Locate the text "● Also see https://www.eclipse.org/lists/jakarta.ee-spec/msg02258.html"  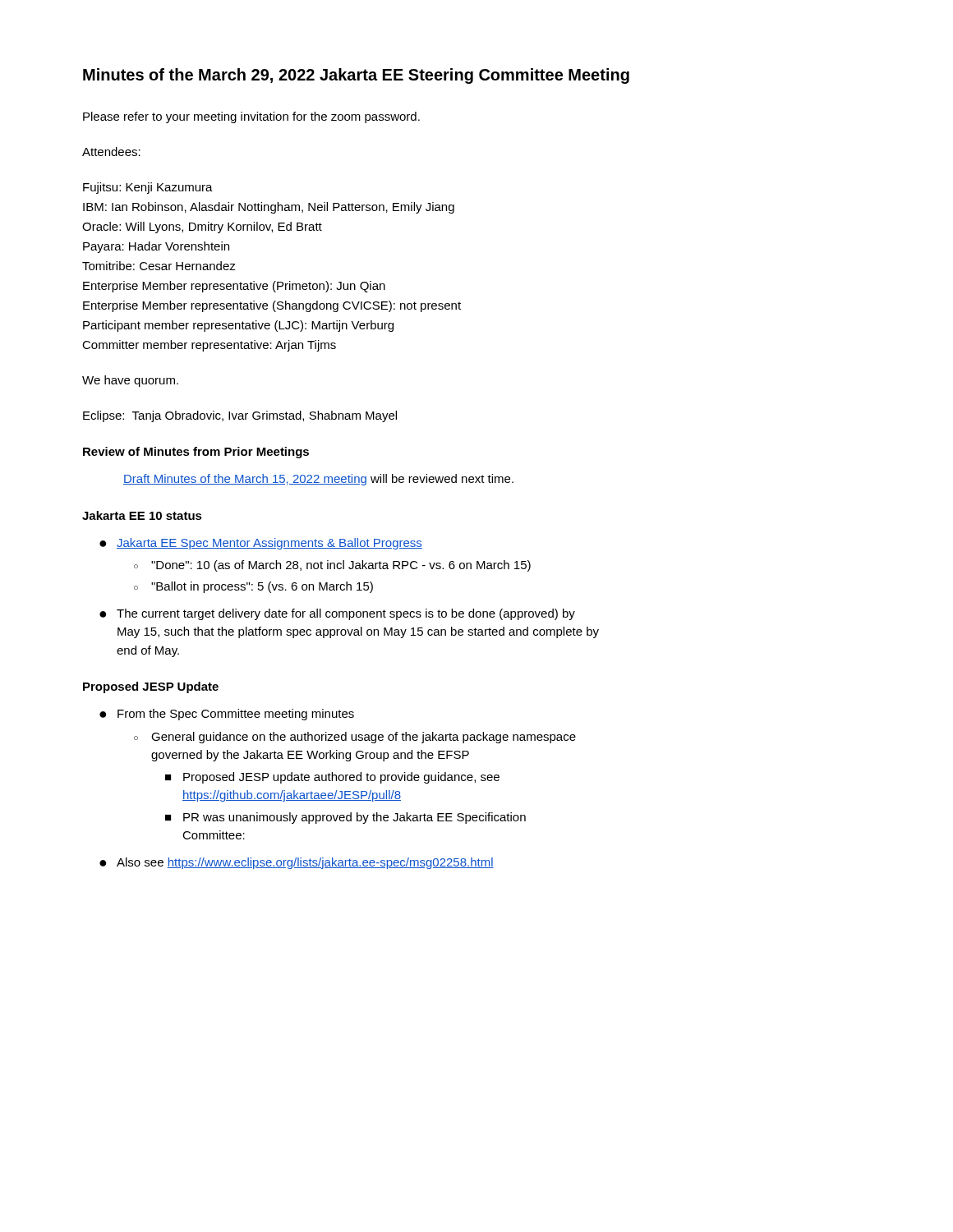point(296,863)
